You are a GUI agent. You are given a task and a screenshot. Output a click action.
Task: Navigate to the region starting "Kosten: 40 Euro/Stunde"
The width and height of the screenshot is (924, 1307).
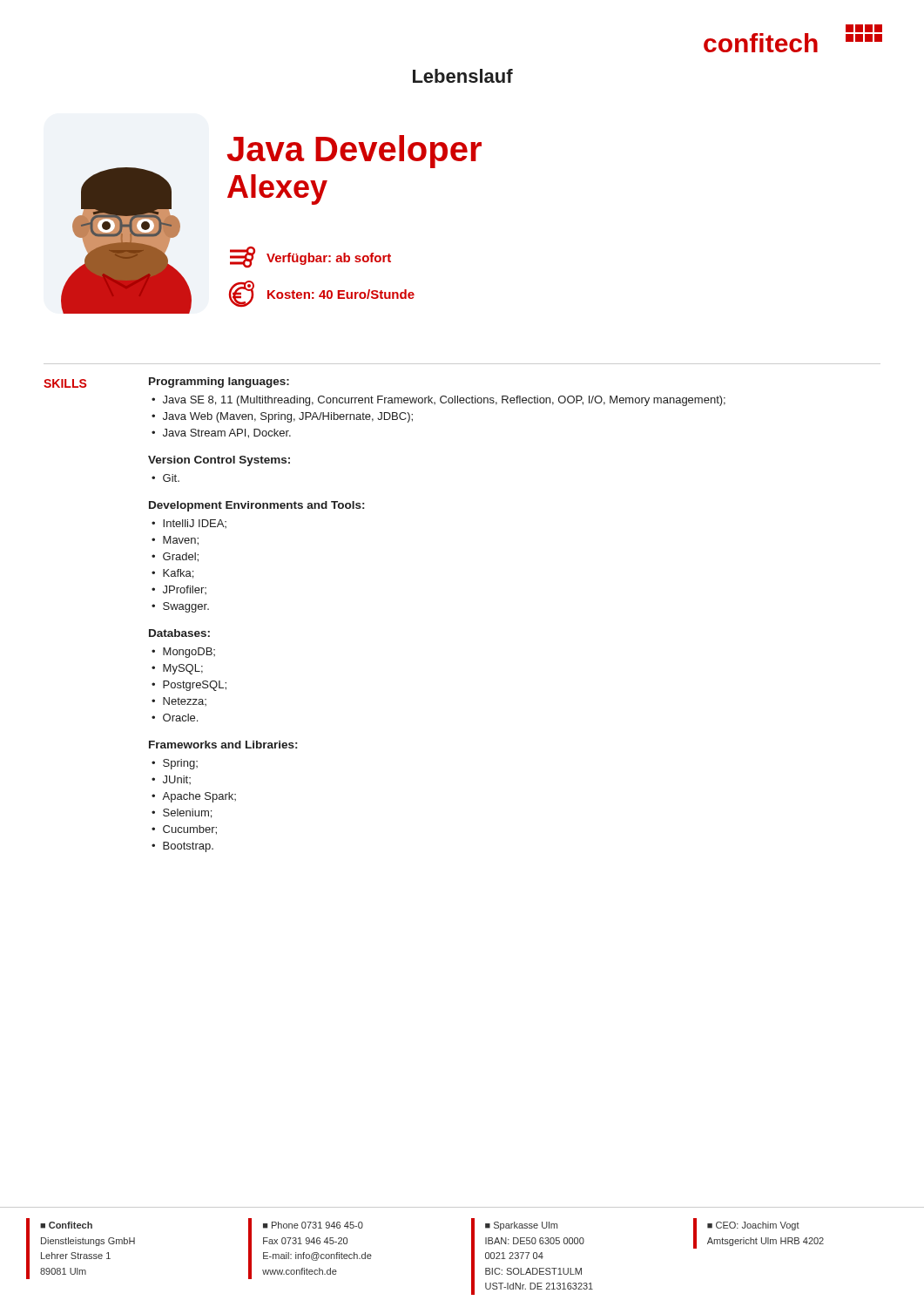321,294
